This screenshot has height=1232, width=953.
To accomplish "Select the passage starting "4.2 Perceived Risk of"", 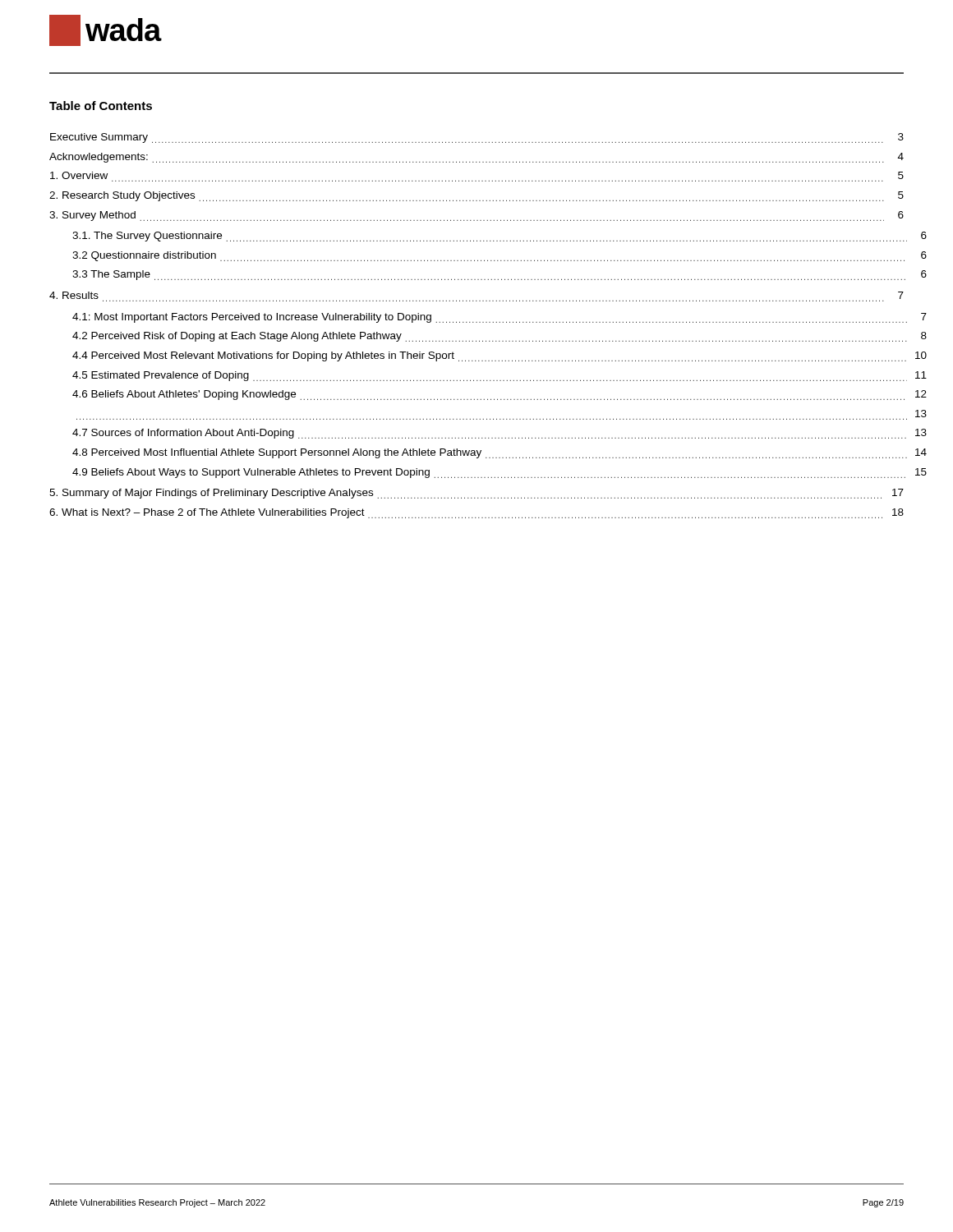I will click(500, 336).
